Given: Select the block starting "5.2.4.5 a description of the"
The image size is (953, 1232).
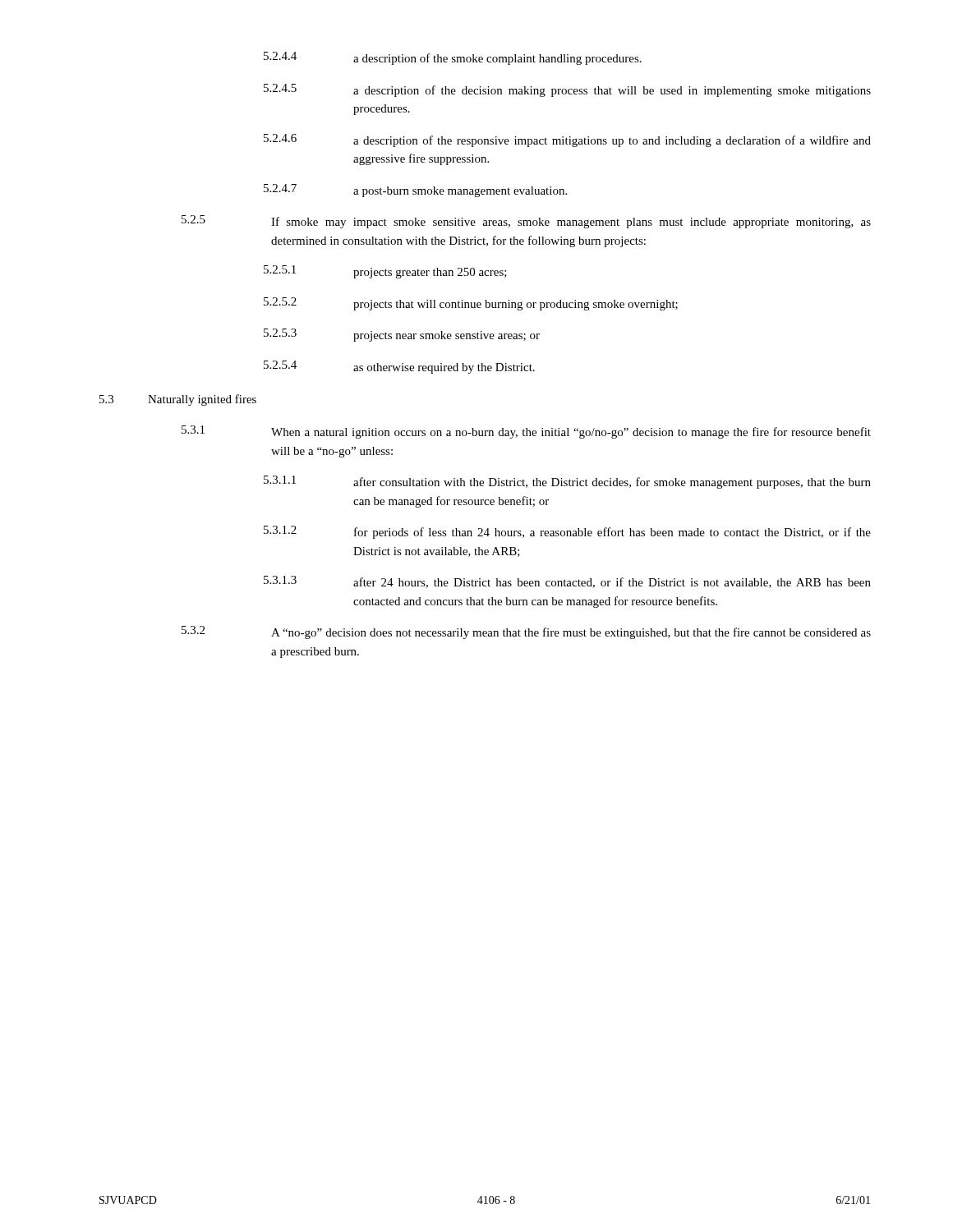Looking at the screenshot, I should coord(567,99).
